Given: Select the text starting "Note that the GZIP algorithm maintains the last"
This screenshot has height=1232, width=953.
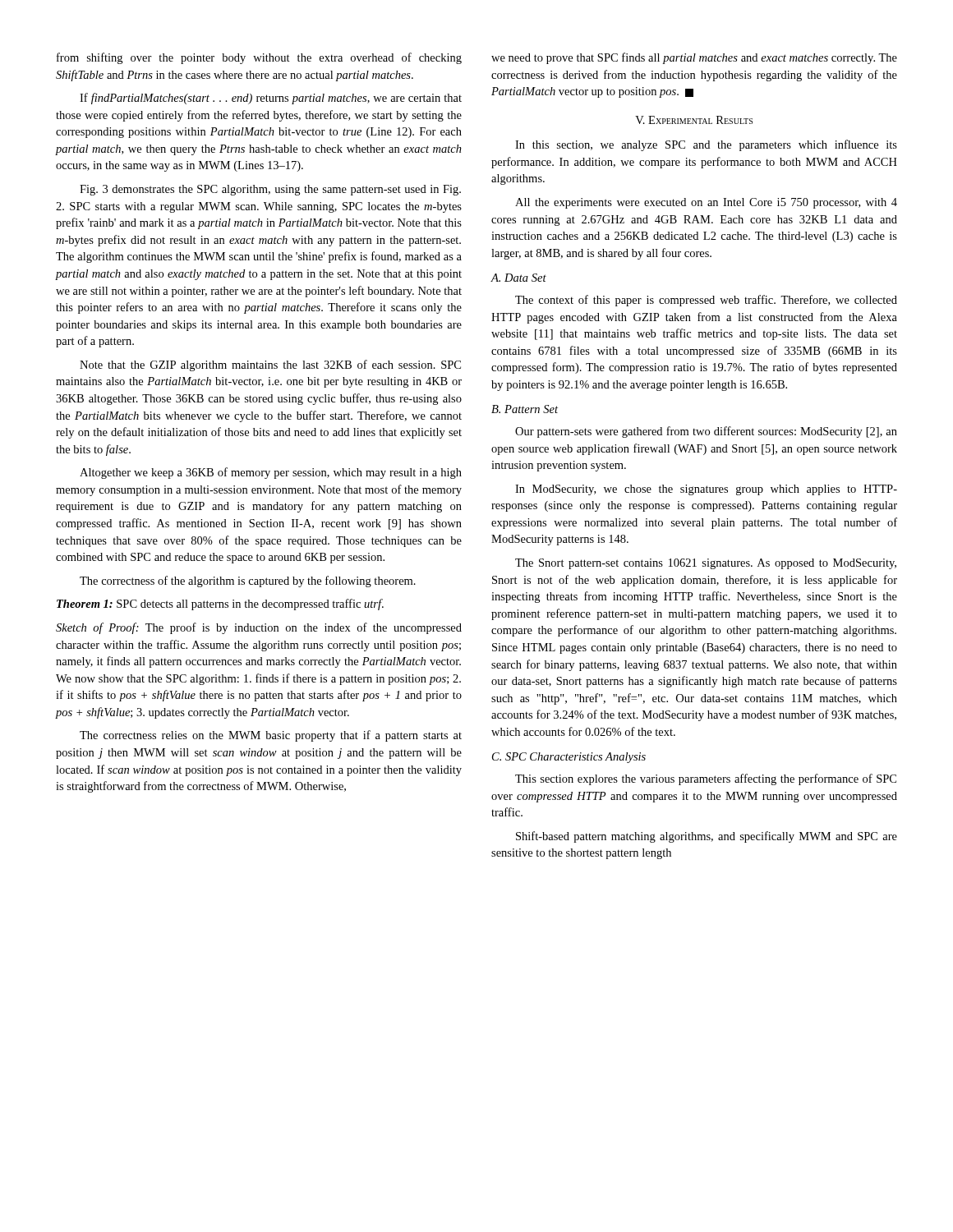Looking at the screenshot, I should click(x=259, y=407).
